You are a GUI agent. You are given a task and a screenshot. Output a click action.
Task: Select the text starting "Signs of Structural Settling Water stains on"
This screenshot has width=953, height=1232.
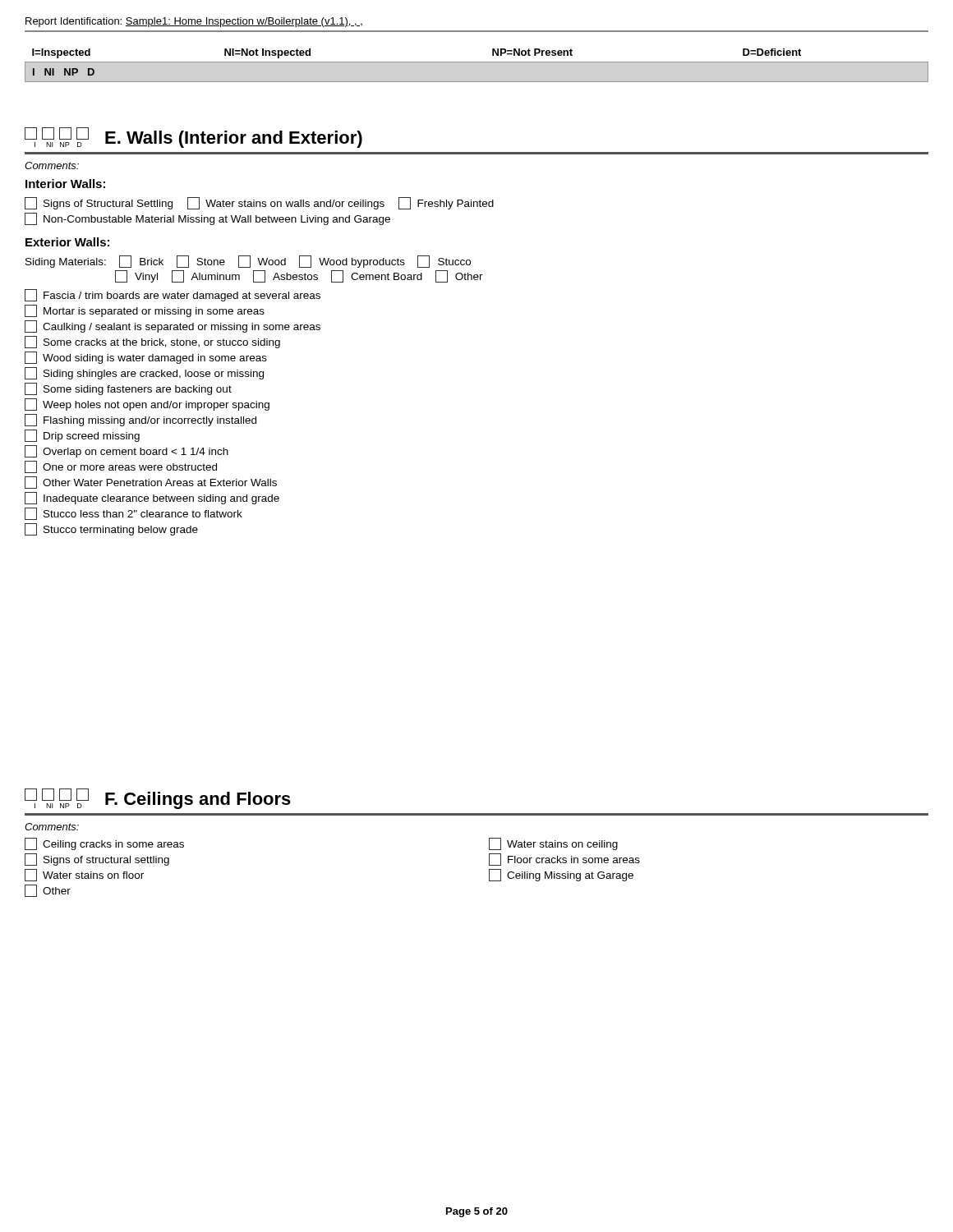coord(259,203)
